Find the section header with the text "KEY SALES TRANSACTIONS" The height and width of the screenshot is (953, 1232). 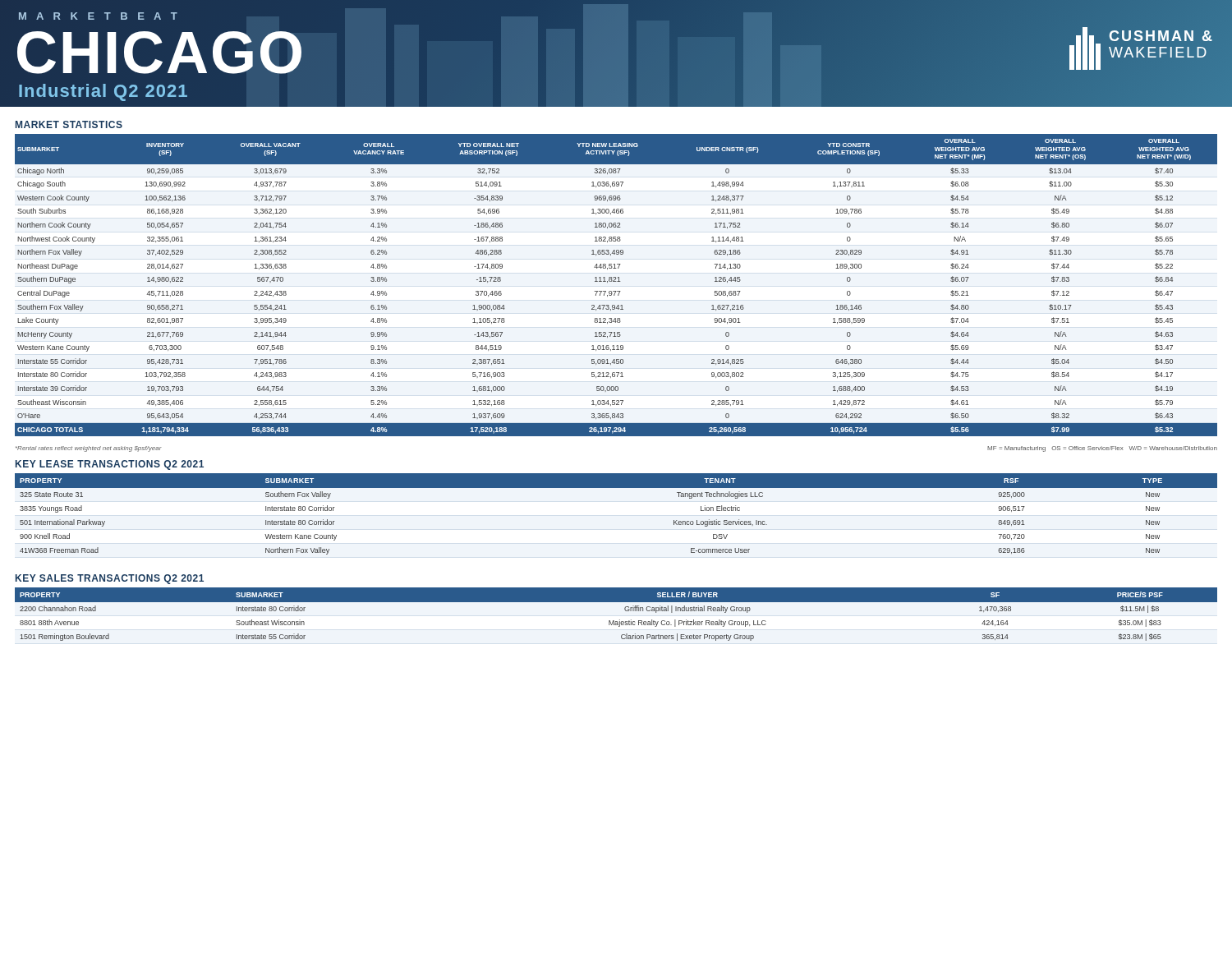(110, 578)
